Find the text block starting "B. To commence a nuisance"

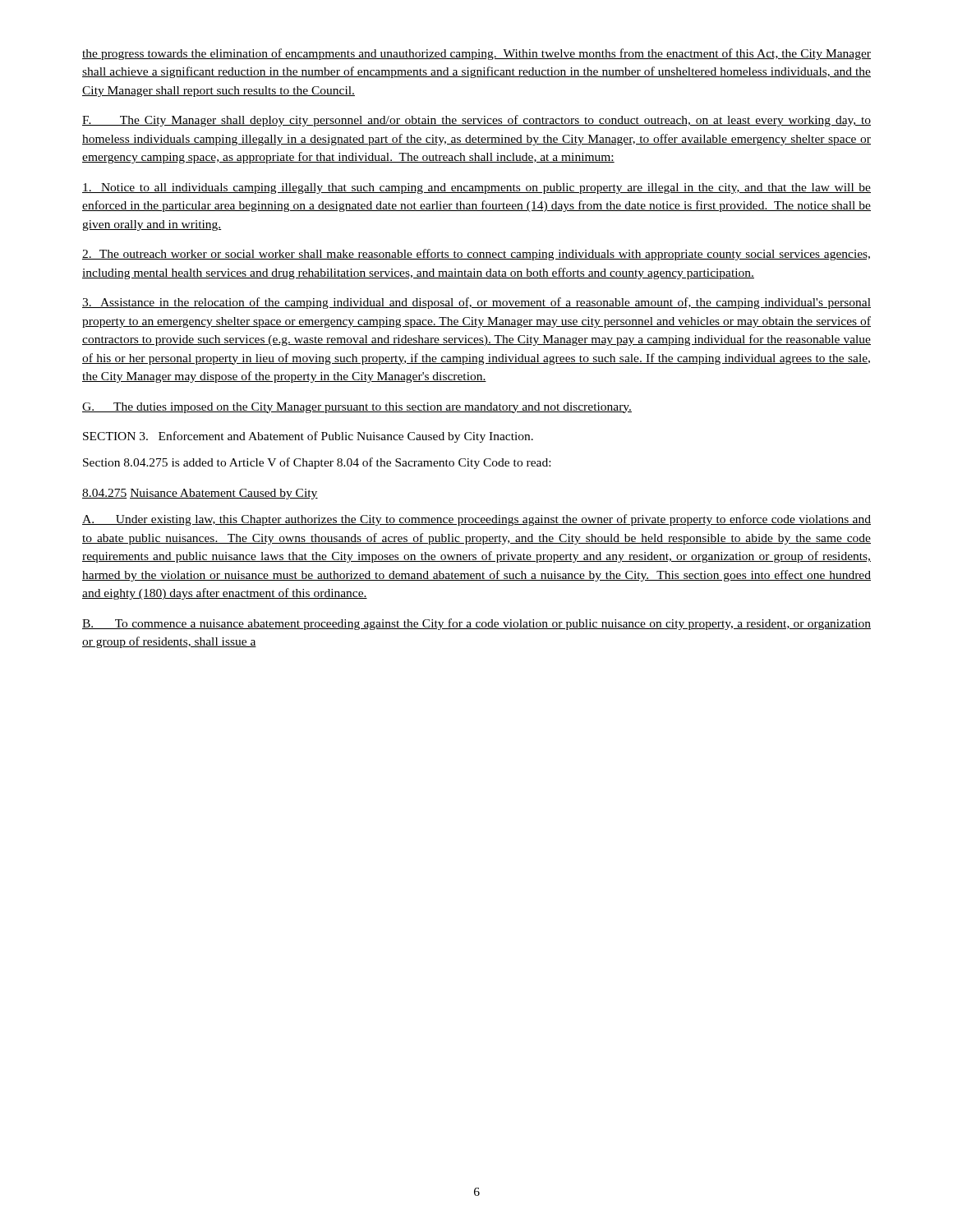476,632
